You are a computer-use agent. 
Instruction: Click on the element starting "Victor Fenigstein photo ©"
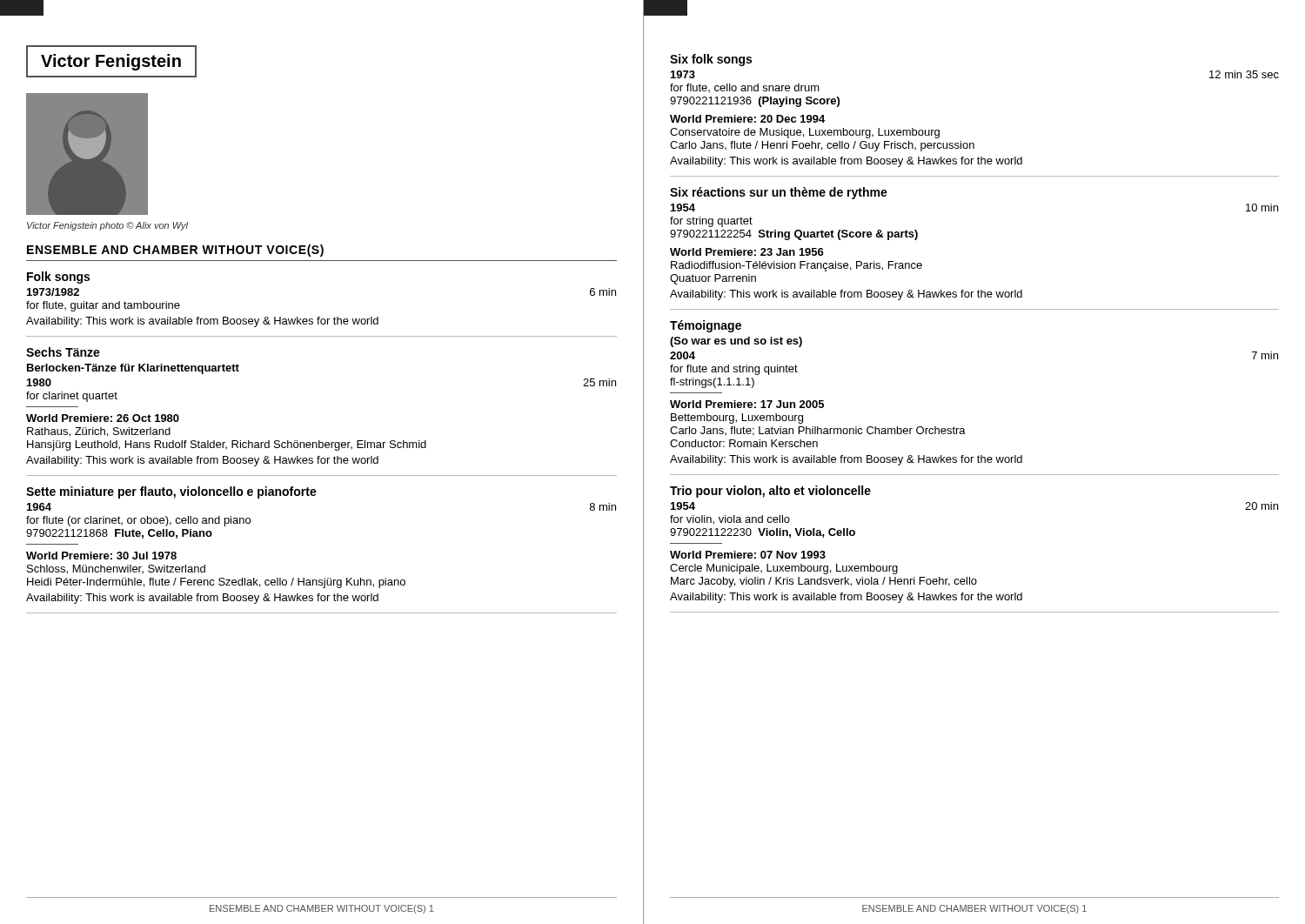coord(107,225)
